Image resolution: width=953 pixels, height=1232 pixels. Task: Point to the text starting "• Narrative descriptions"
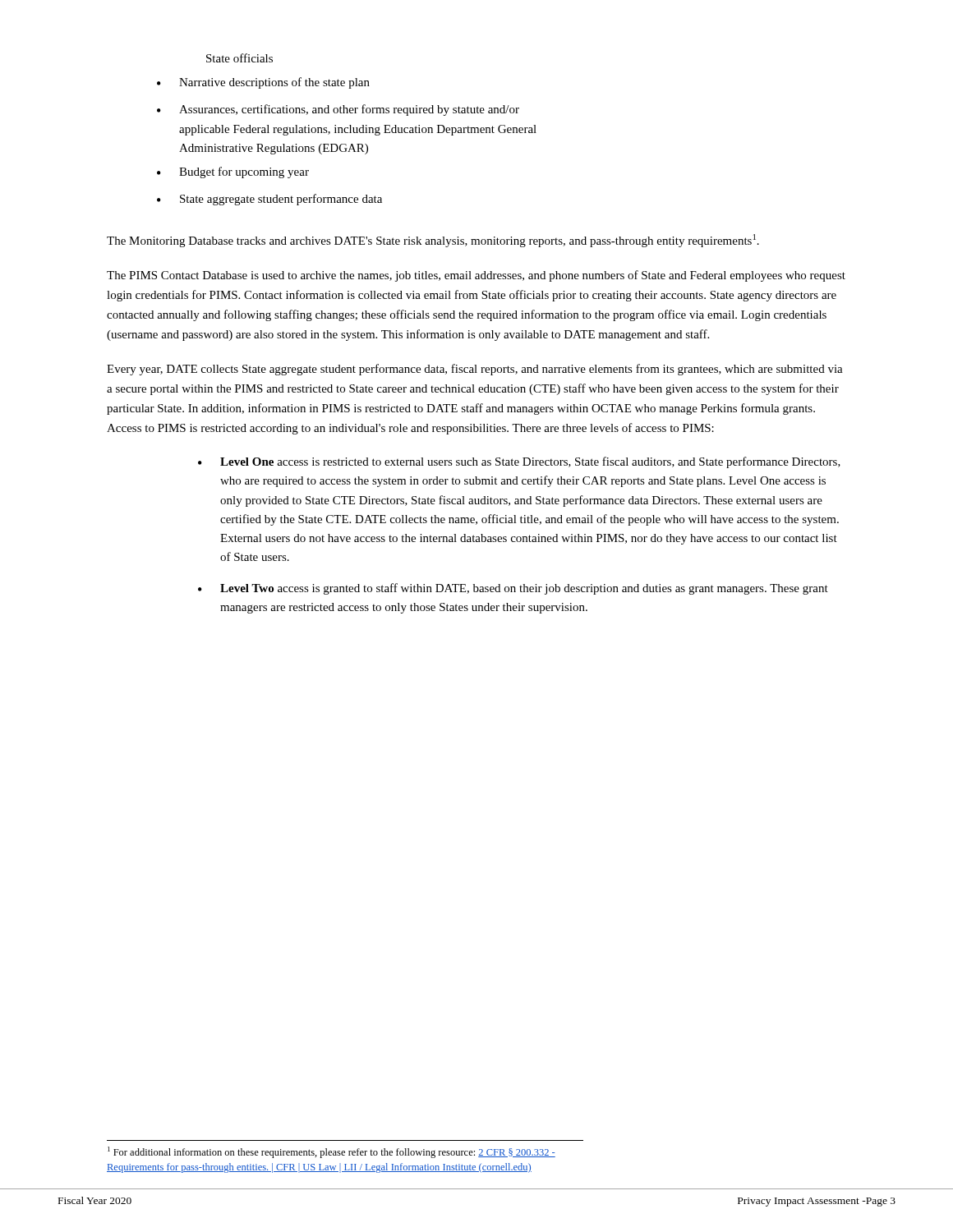[x=263, y=84]
